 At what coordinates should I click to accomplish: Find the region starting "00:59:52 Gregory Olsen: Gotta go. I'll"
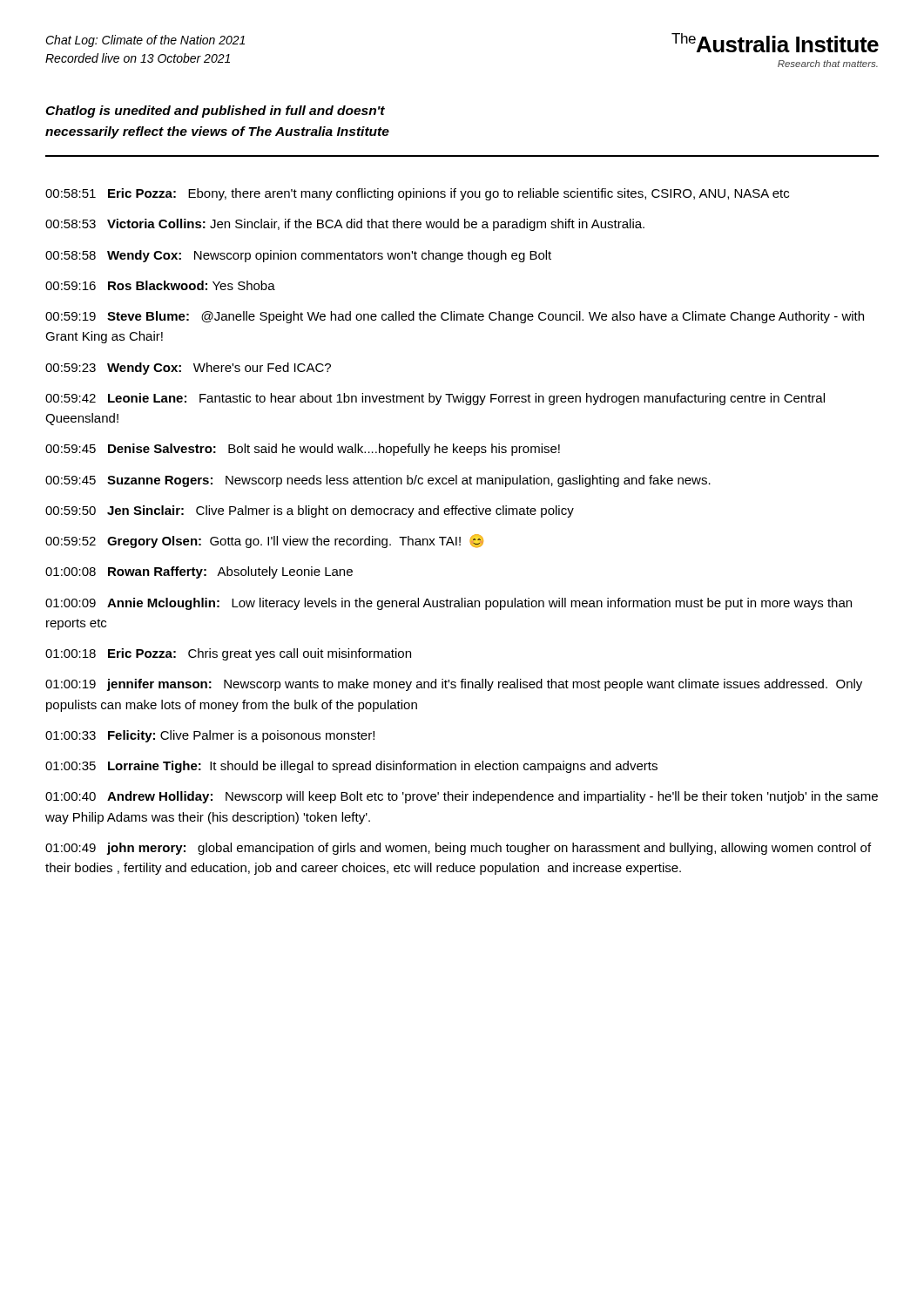click(x=265, y=541)
